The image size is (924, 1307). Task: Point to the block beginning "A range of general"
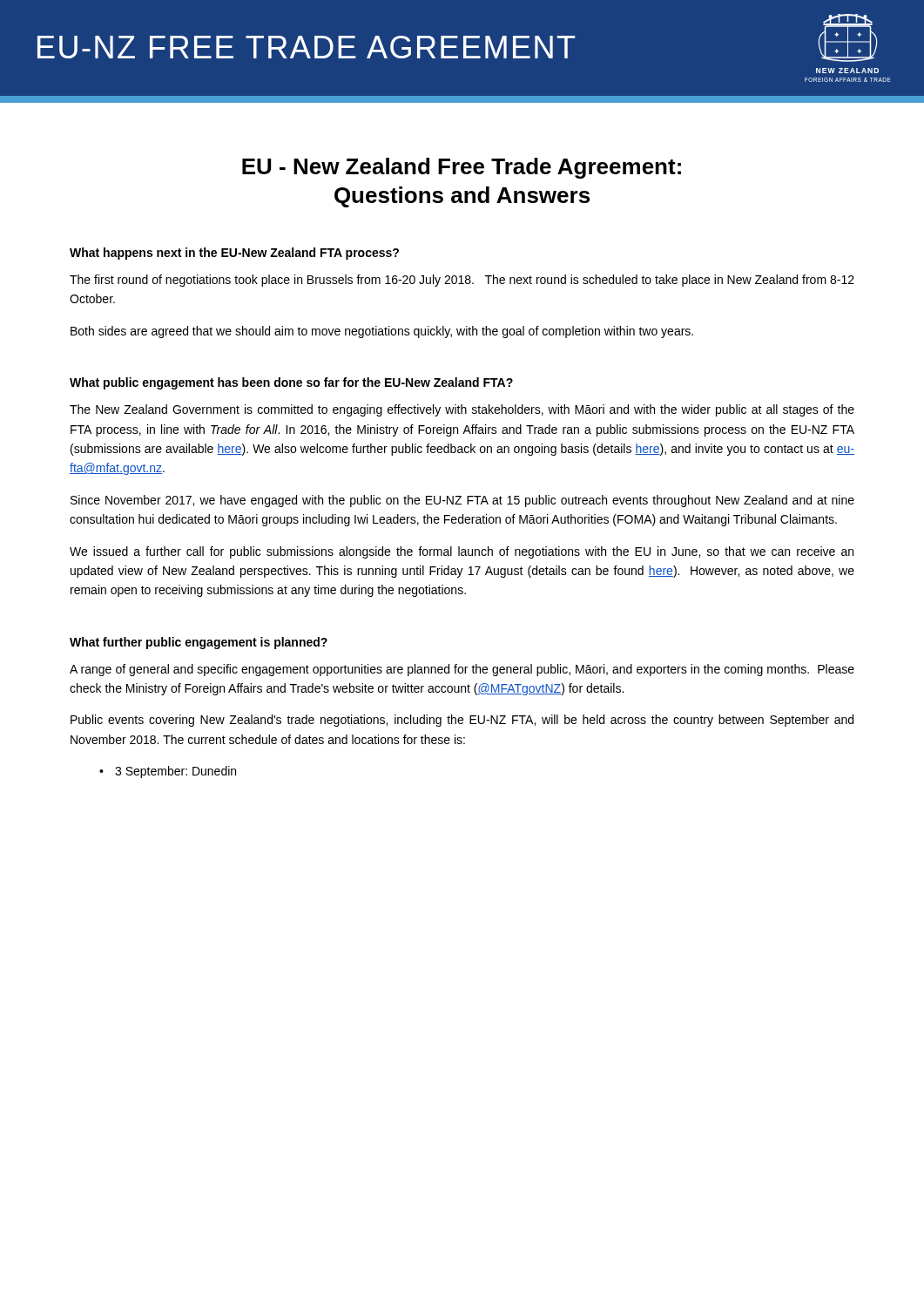pos(462,679)
